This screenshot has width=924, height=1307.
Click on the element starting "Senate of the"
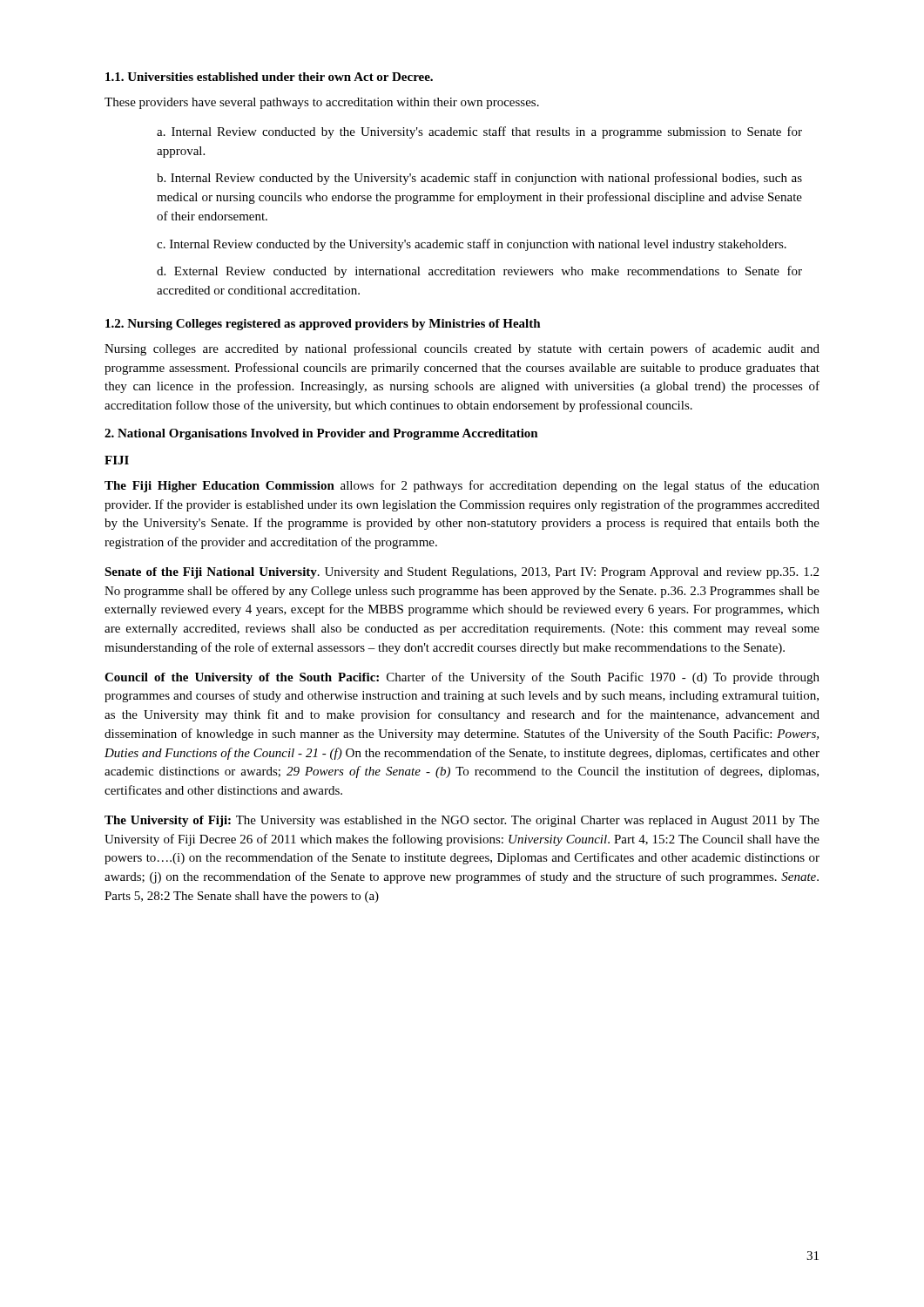point(462,610)
